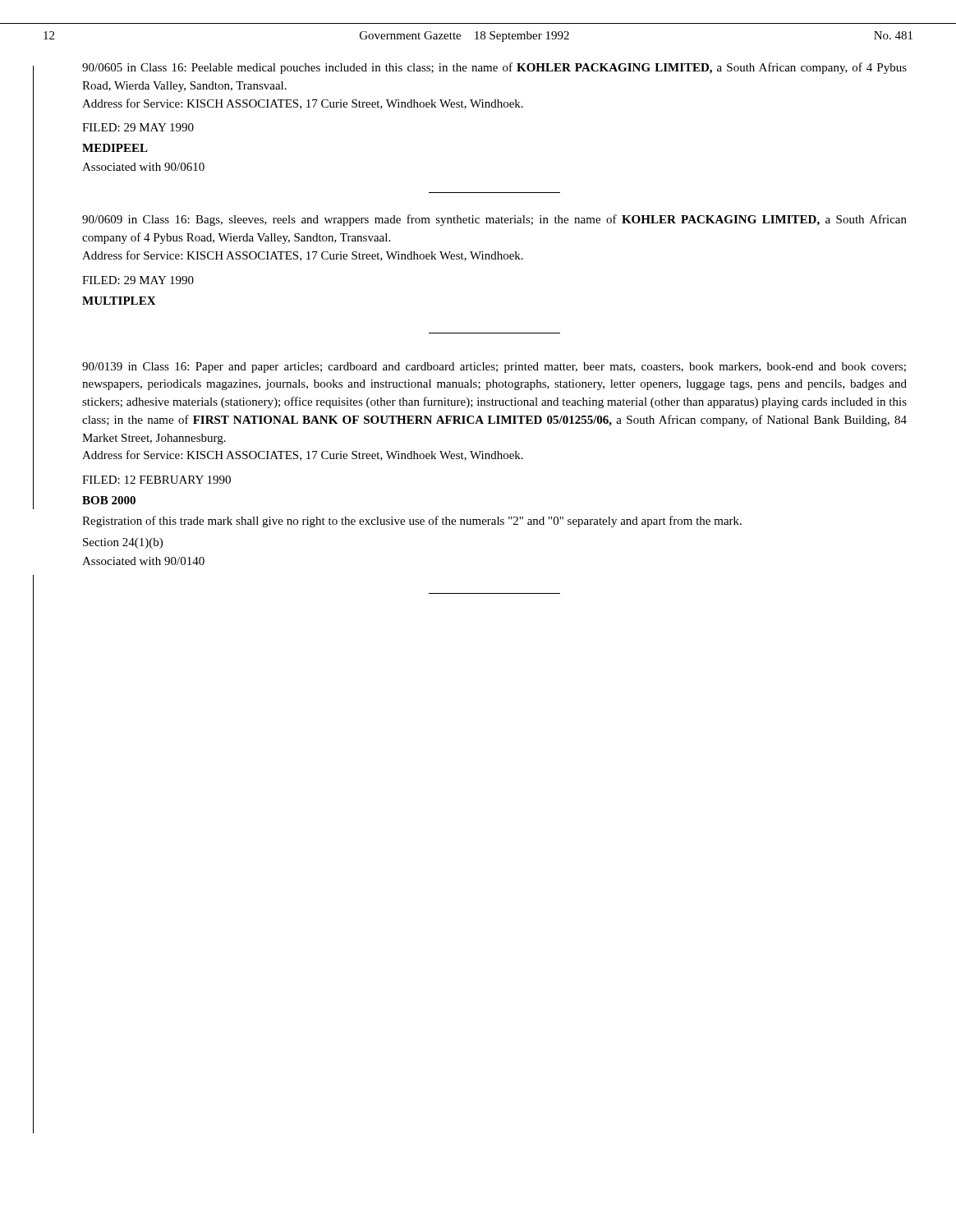This screenshot has height=1232, width=956.
Task: Select the section header containing "BOB 2000"
Action: [109, 500]
